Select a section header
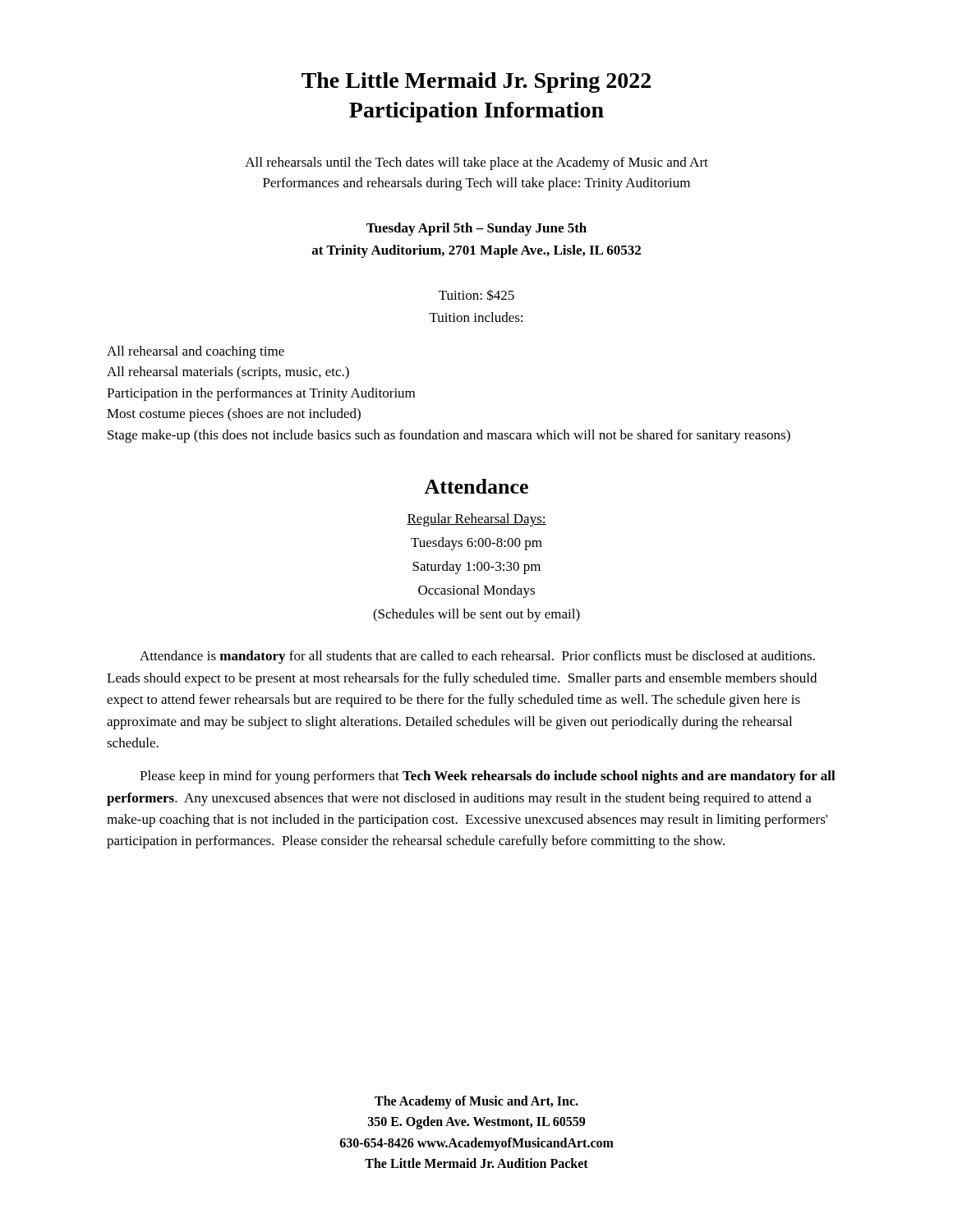Viewport: 953px width, 1232px height. [x=476, y=487]
